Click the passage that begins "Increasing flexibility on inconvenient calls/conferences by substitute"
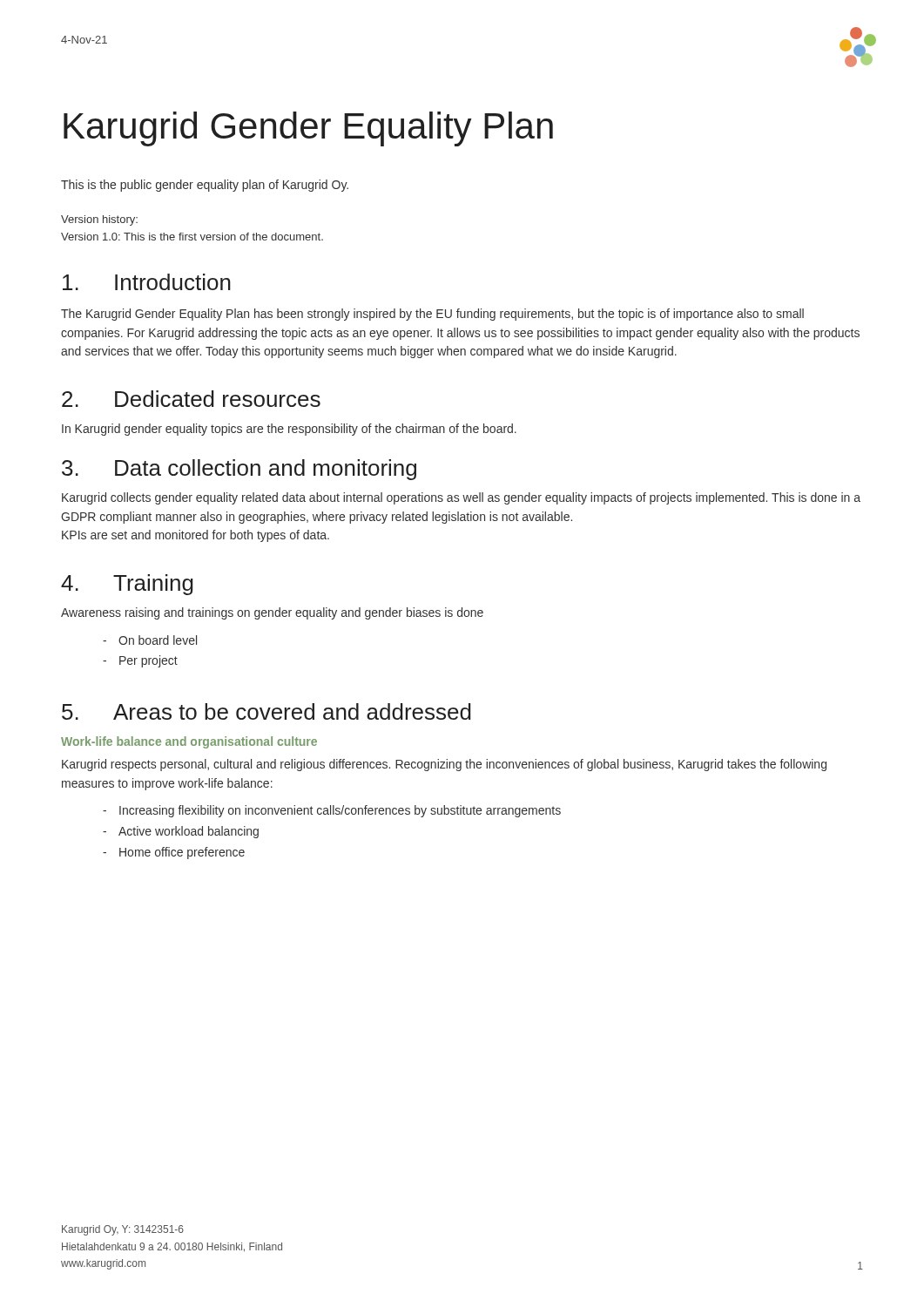The height and width of the screenshot is (1307, 924). (x=340, y=811)
